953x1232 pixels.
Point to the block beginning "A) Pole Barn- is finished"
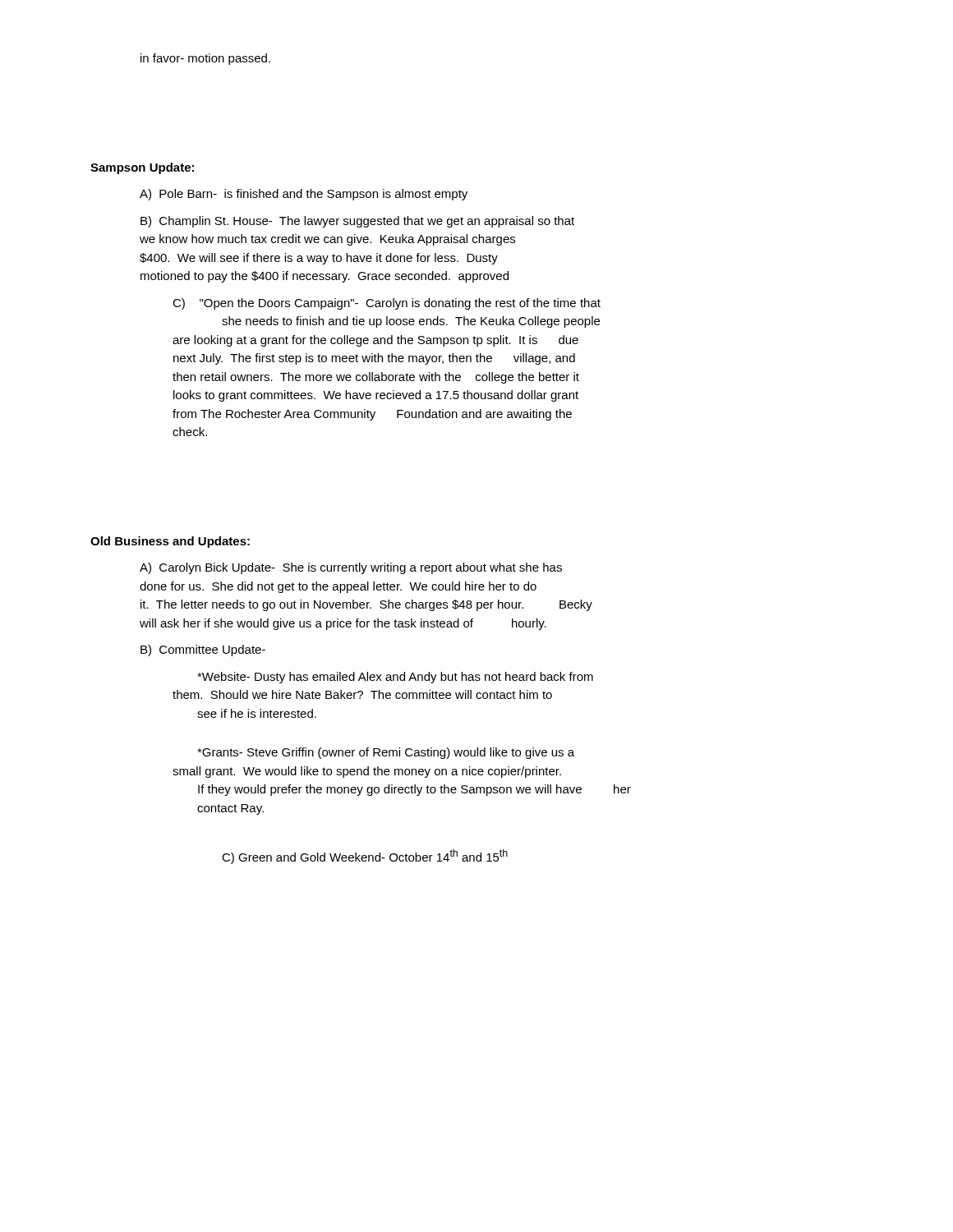[x=304, y=193]
